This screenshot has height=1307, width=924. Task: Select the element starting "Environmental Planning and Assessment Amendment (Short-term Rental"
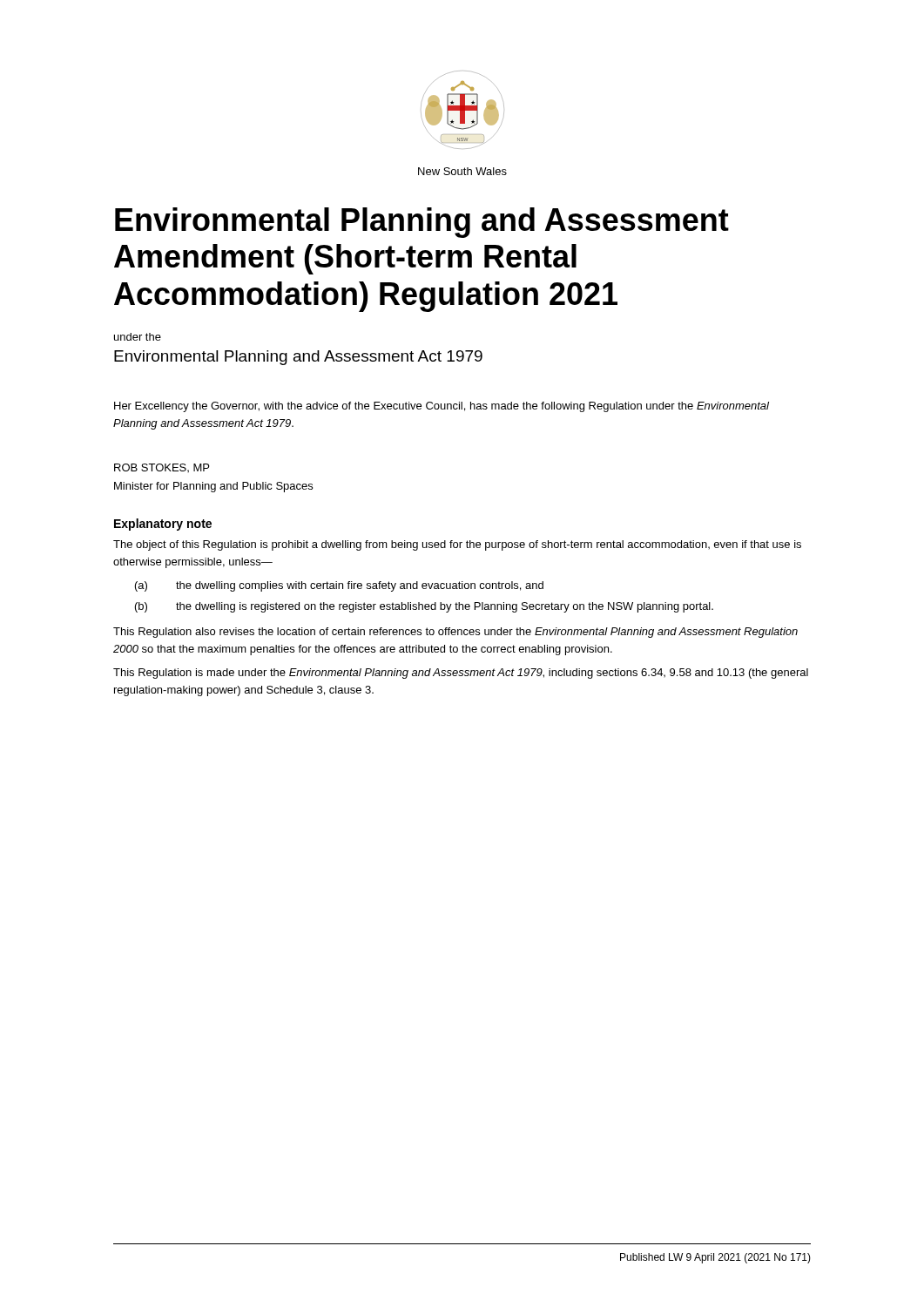point(462,258)
